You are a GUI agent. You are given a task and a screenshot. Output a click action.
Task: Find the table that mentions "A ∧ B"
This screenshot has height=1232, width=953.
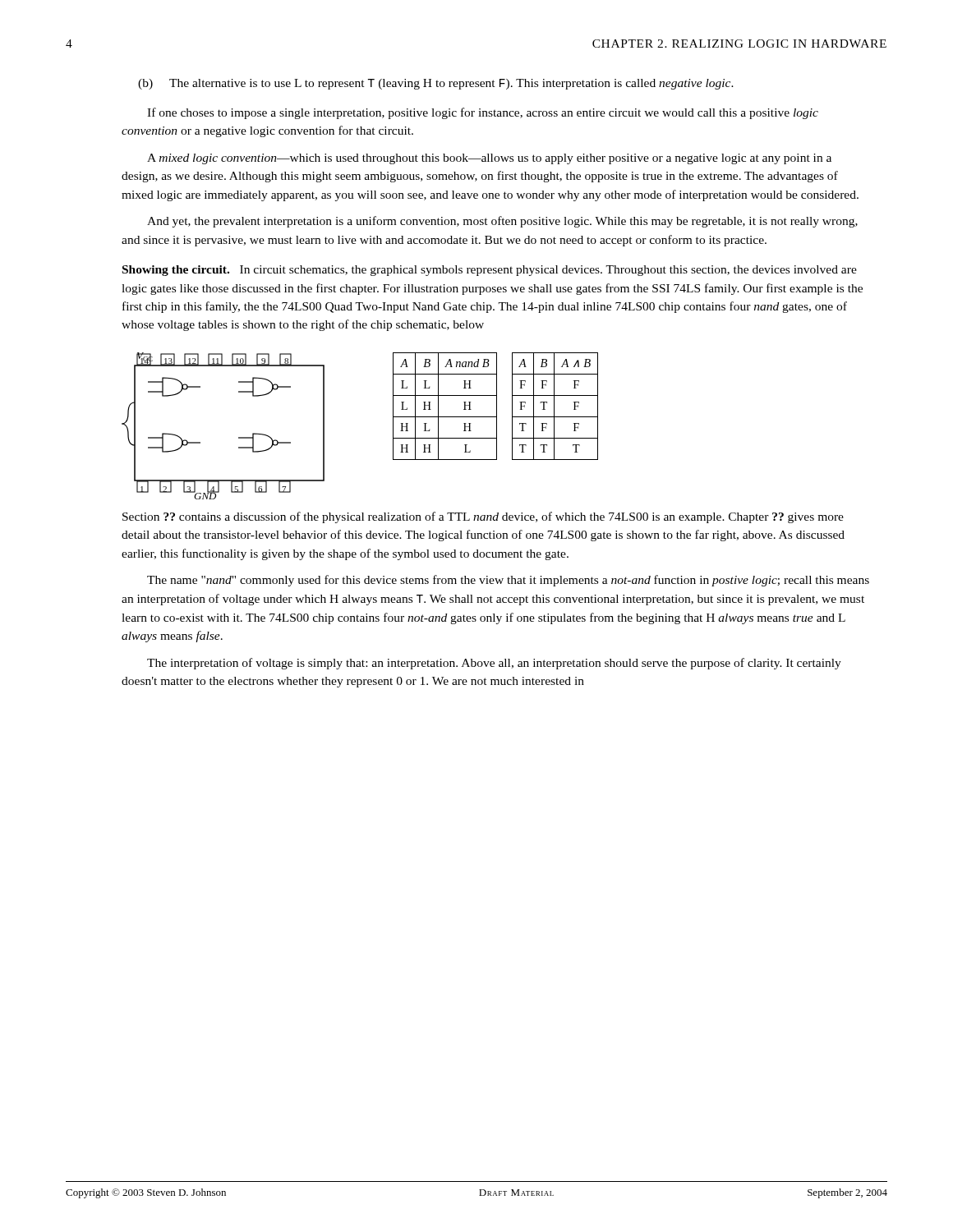(555, 406)
